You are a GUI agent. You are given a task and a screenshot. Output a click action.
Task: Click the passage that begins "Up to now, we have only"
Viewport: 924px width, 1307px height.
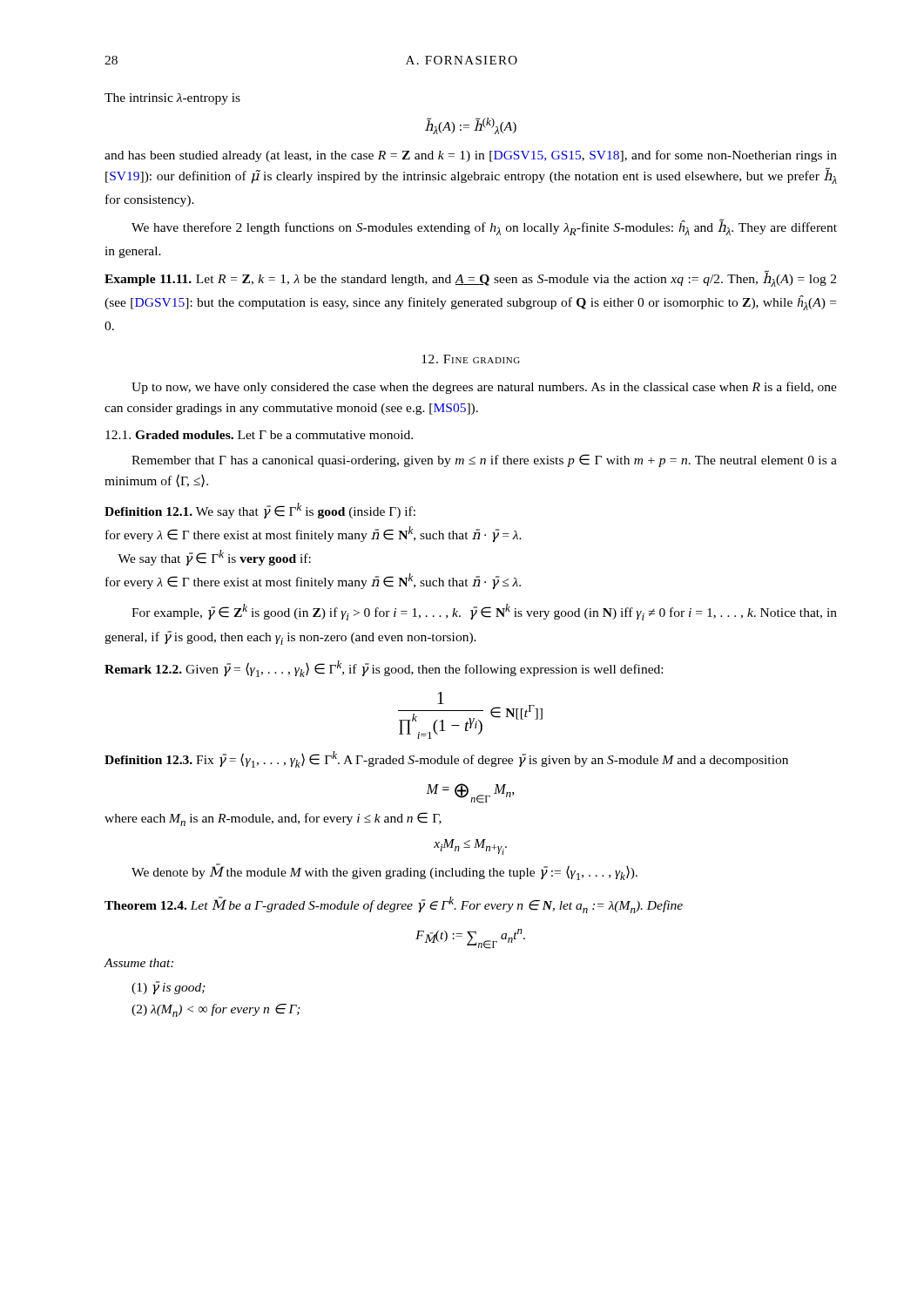[x=471, y=397]
